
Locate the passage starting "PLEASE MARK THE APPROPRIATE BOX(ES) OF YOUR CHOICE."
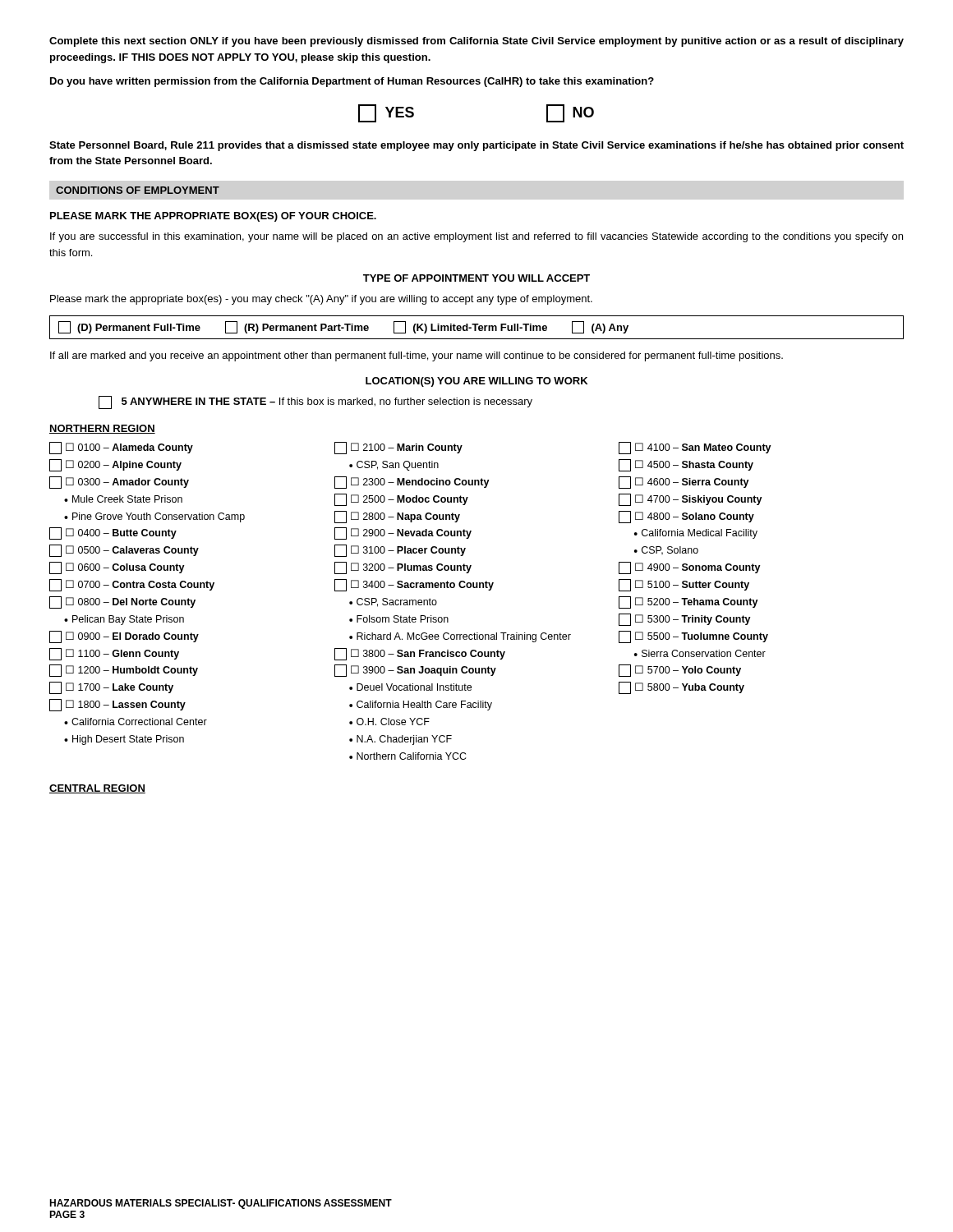point(213,215)
